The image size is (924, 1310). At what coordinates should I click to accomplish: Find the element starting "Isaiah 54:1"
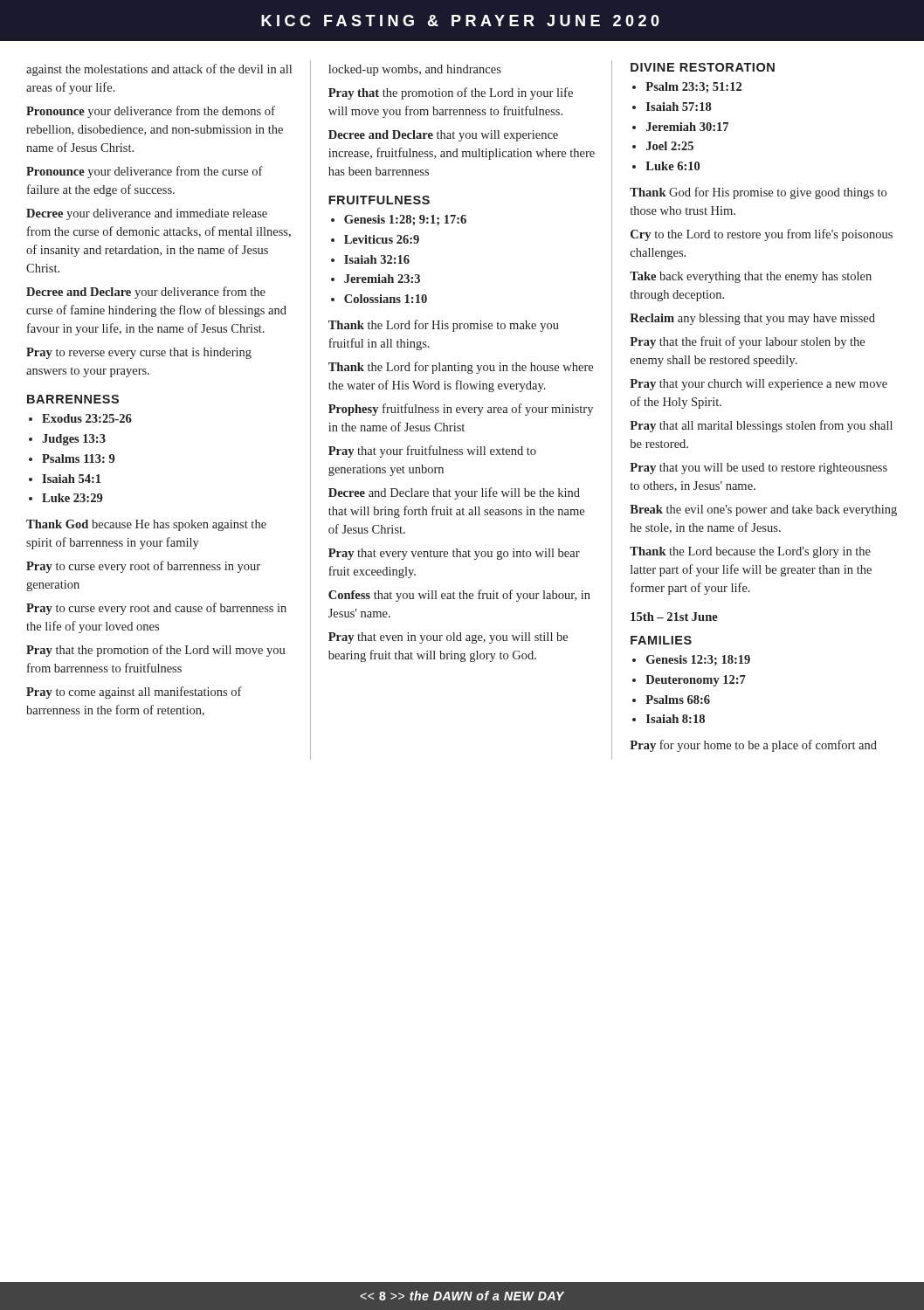tap(72, 478)
